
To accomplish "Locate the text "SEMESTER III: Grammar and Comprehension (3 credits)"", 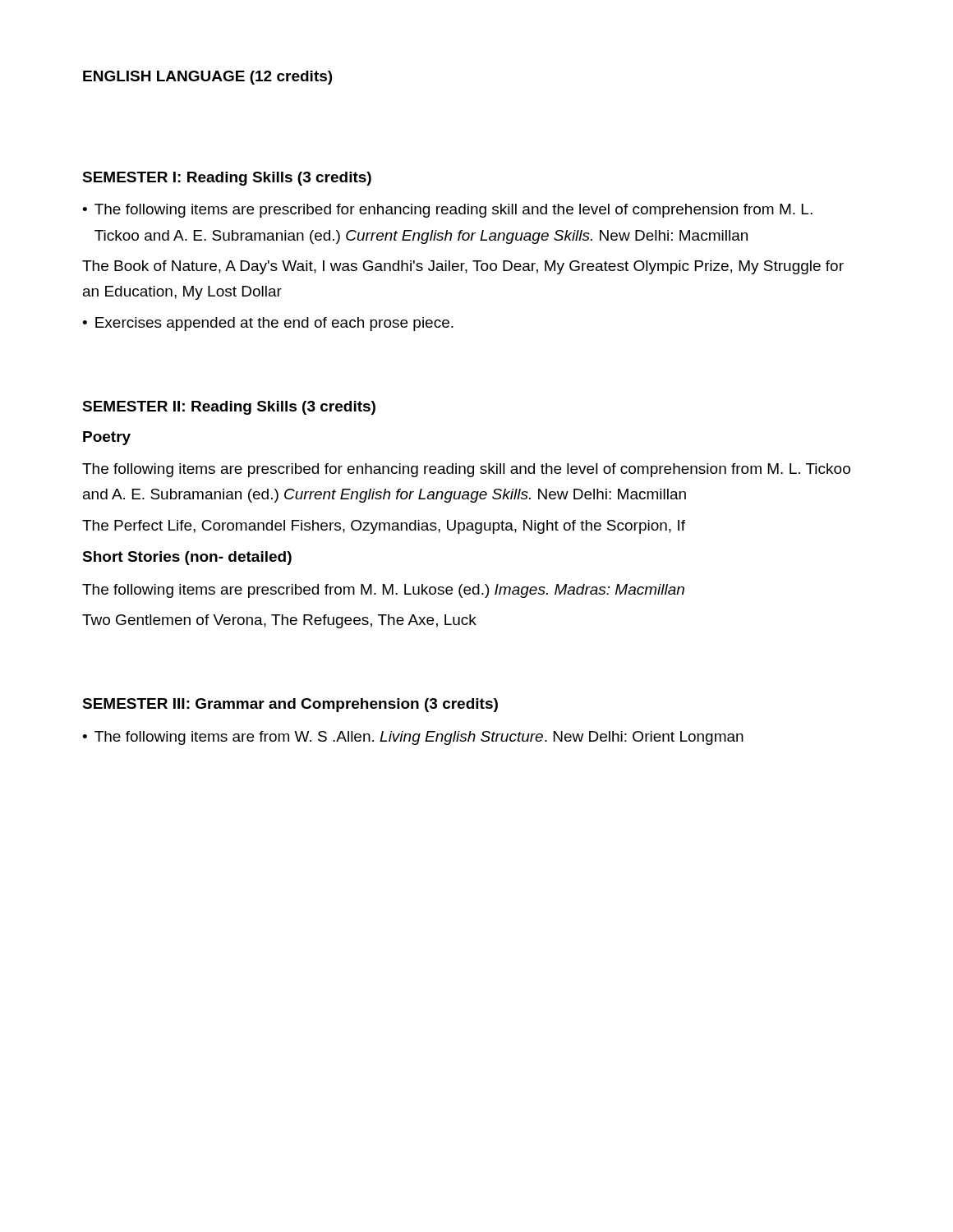I will click(x=472, y=704).
